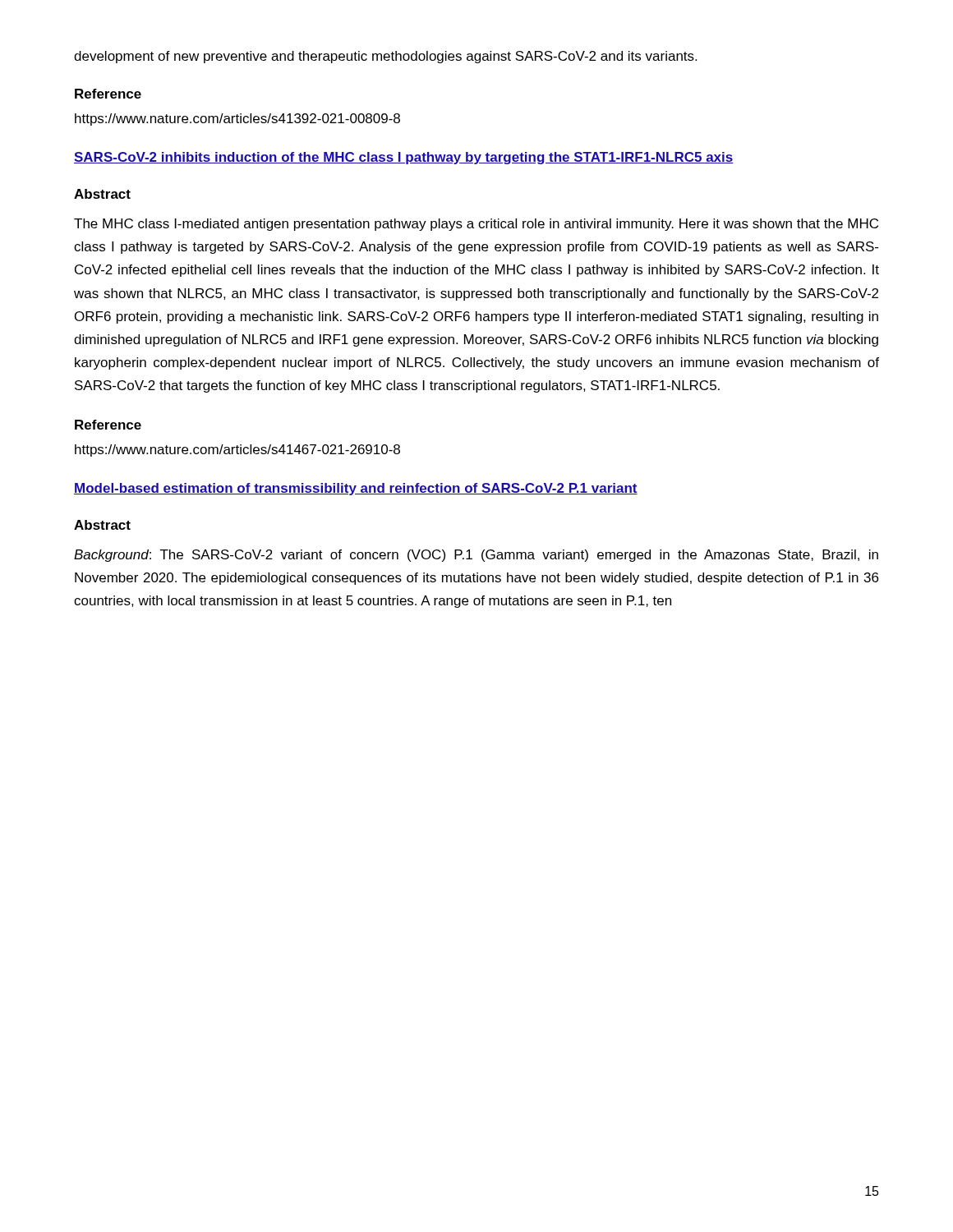Locate the element starting "Background: The SARS-CoV-2 variant"
Image resolution: width=953 pixels, height=1232 pixels.
pyautogui.click(x=476, y=578)
